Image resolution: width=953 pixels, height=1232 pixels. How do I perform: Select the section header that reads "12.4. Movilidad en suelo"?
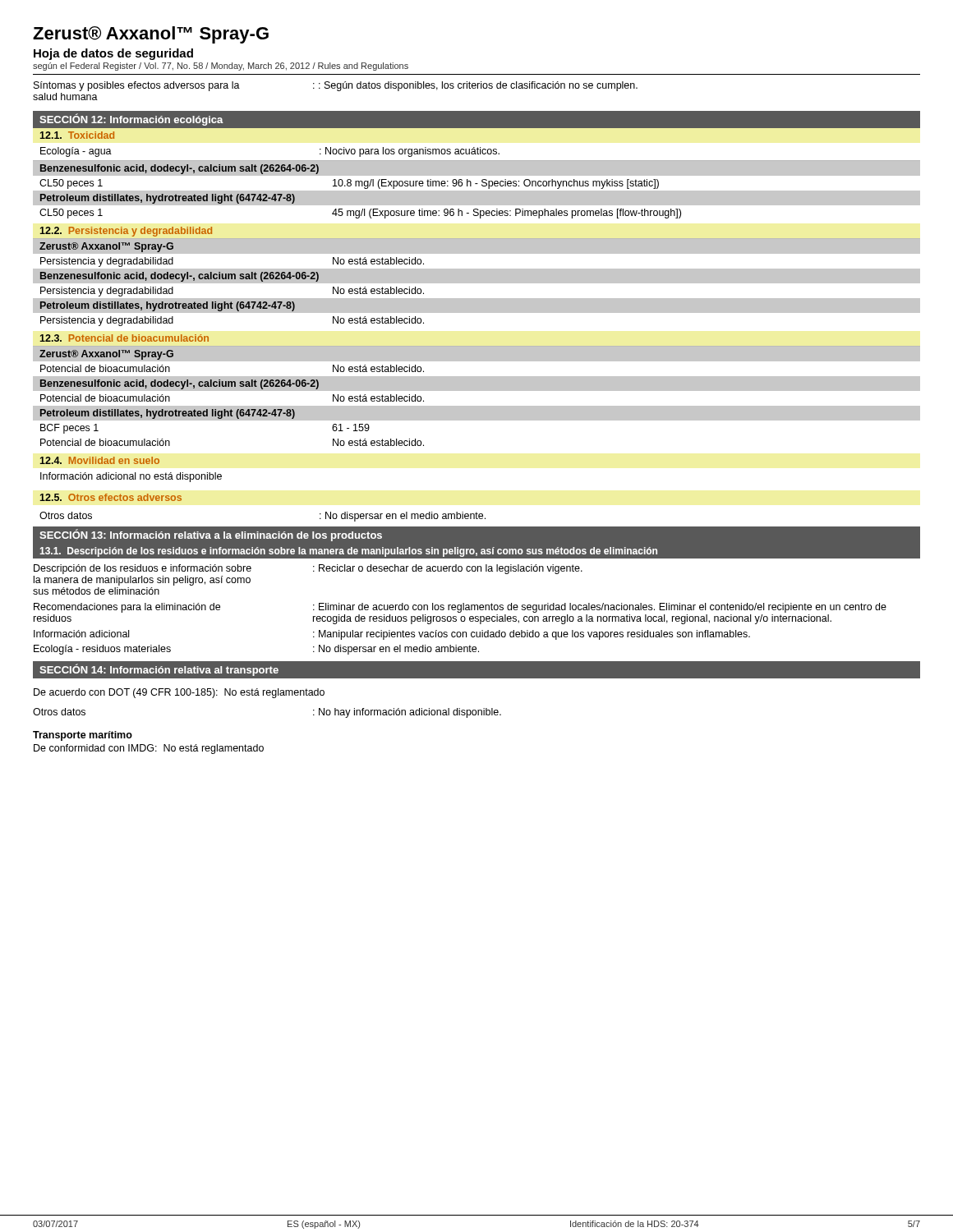(x=99, y=460)
